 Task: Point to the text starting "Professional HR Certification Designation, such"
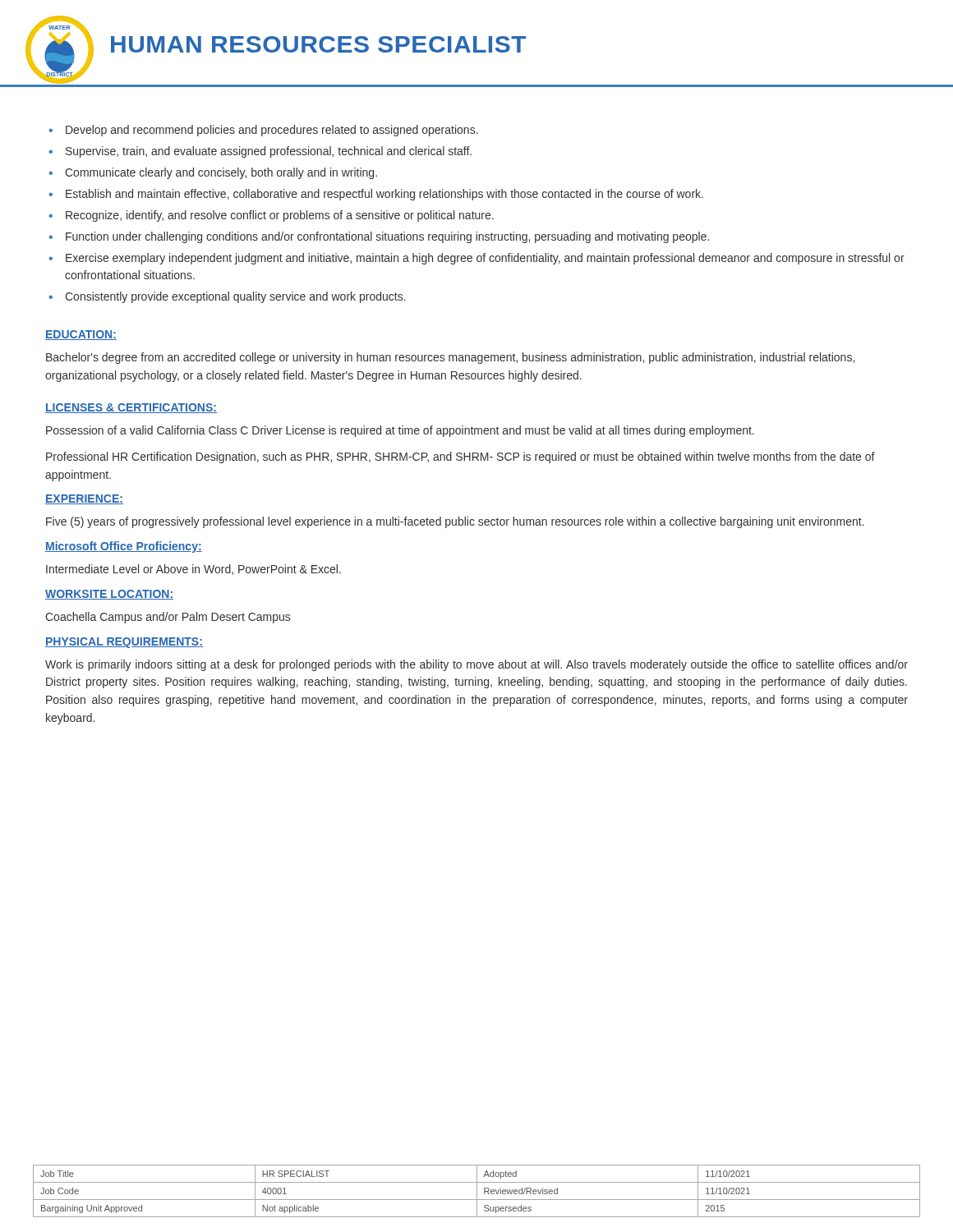(460, 466)
